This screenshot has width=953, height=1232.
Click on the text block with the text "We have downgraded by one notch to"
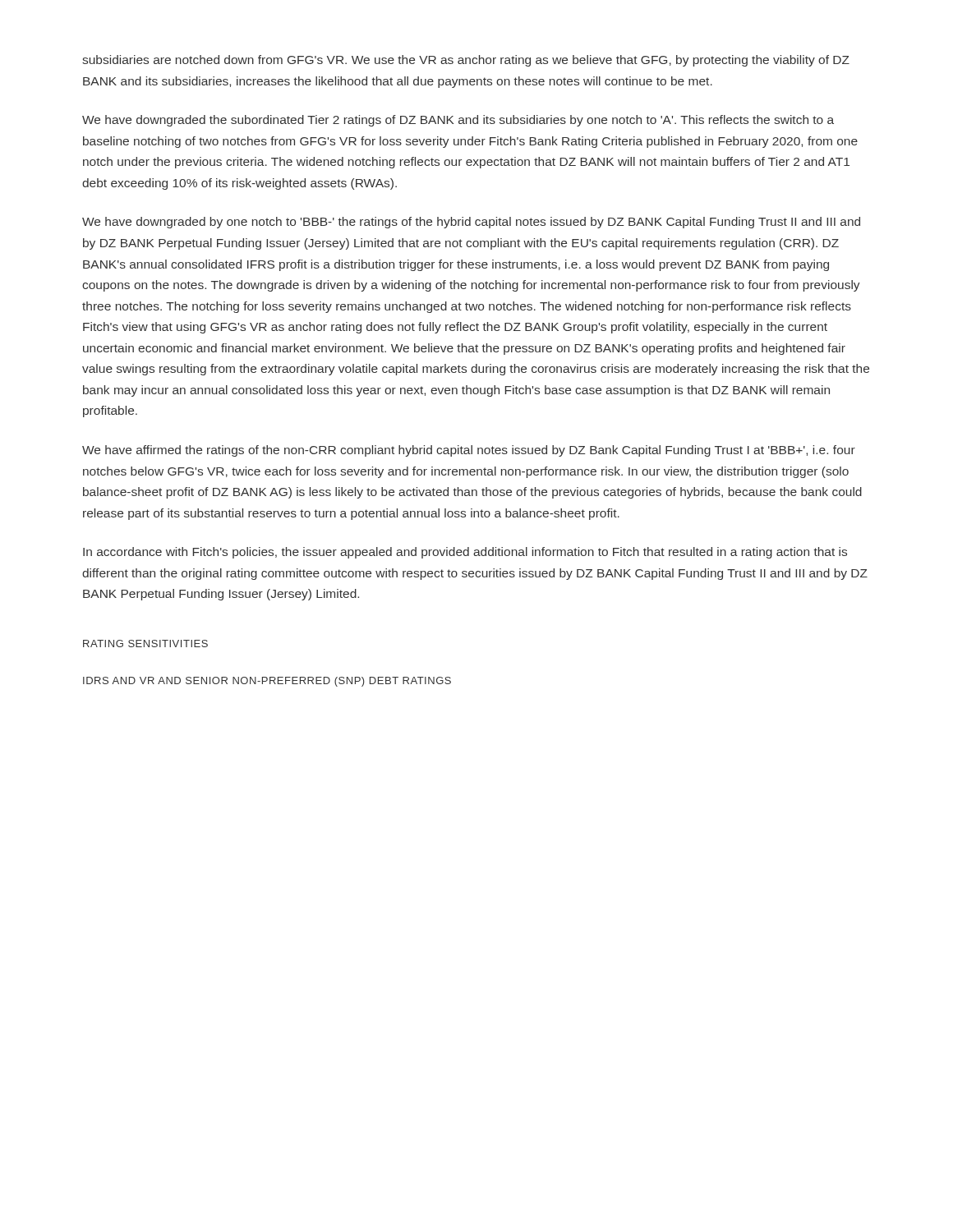tap(476, 316)
